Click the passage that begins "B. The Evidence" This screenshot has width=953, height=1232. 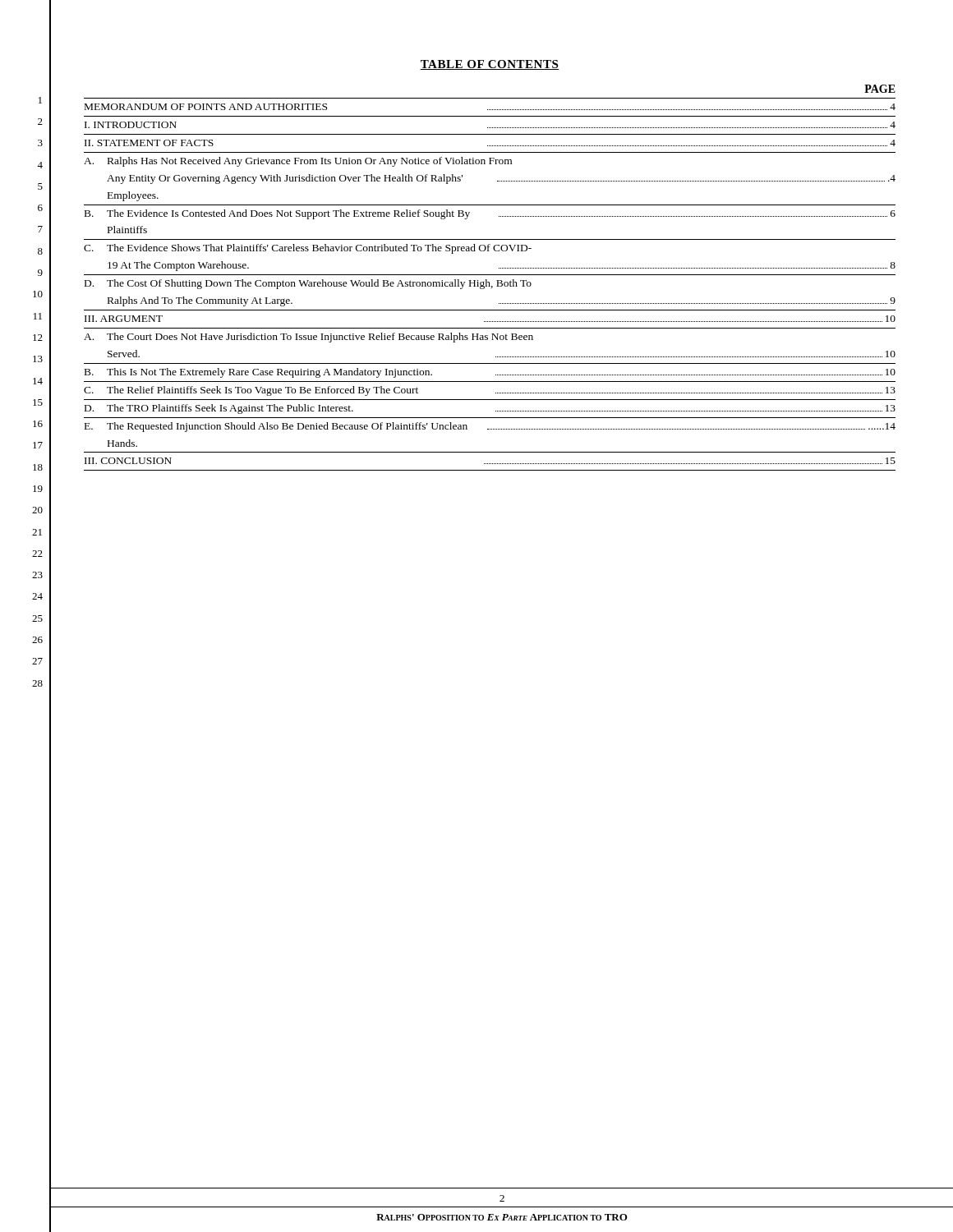(x=490, y=222)
